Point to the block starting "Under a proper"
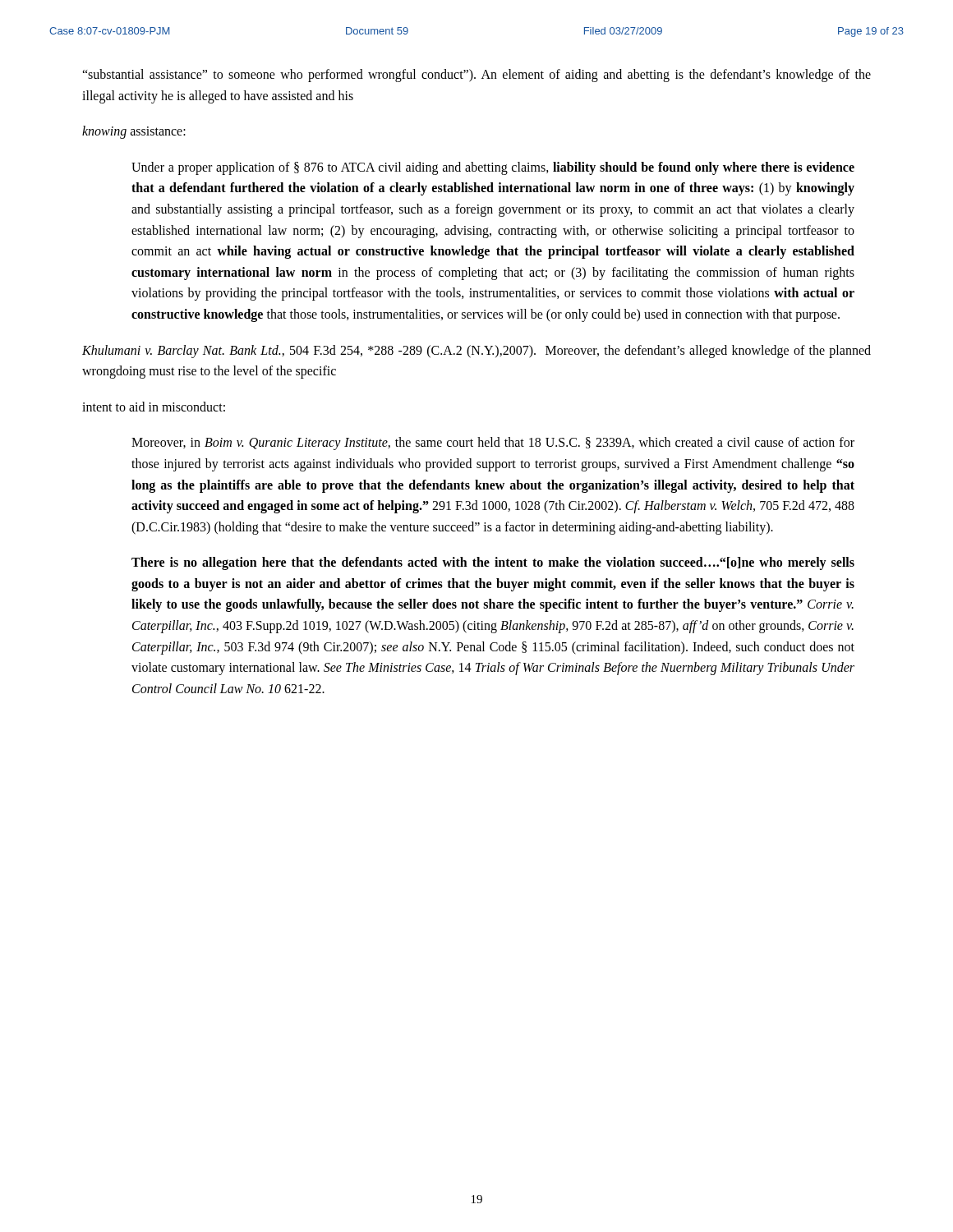953x1232 pixels. 493,241
